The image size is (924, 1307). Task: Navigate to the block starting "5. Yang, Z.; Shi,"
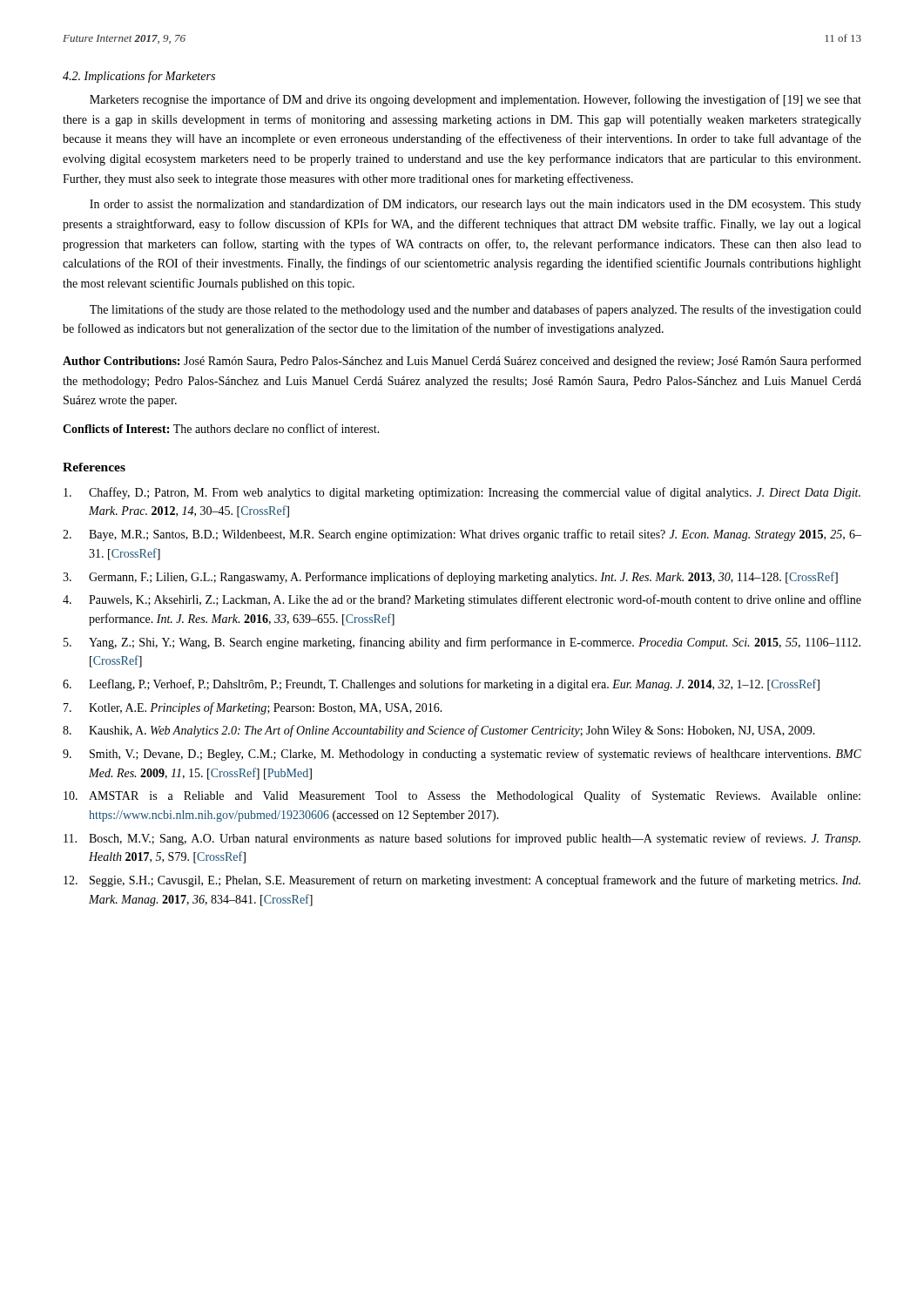pyautogui.click(x=462, y=652)
